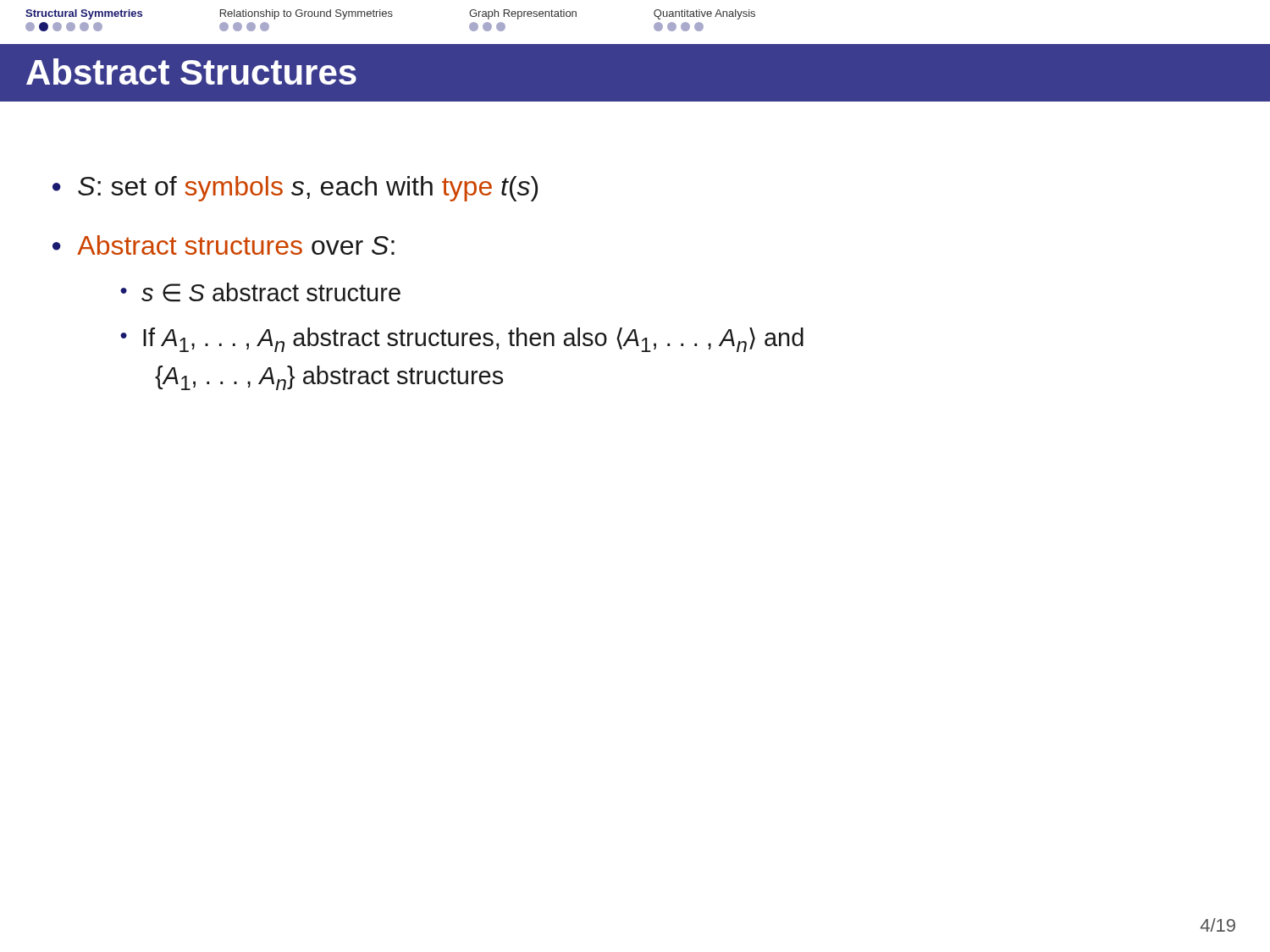This screenshot has height=952, width=1270.
Task: Find the text block starting "● s ∈ S abstract structure"
Action: [260, 293]
